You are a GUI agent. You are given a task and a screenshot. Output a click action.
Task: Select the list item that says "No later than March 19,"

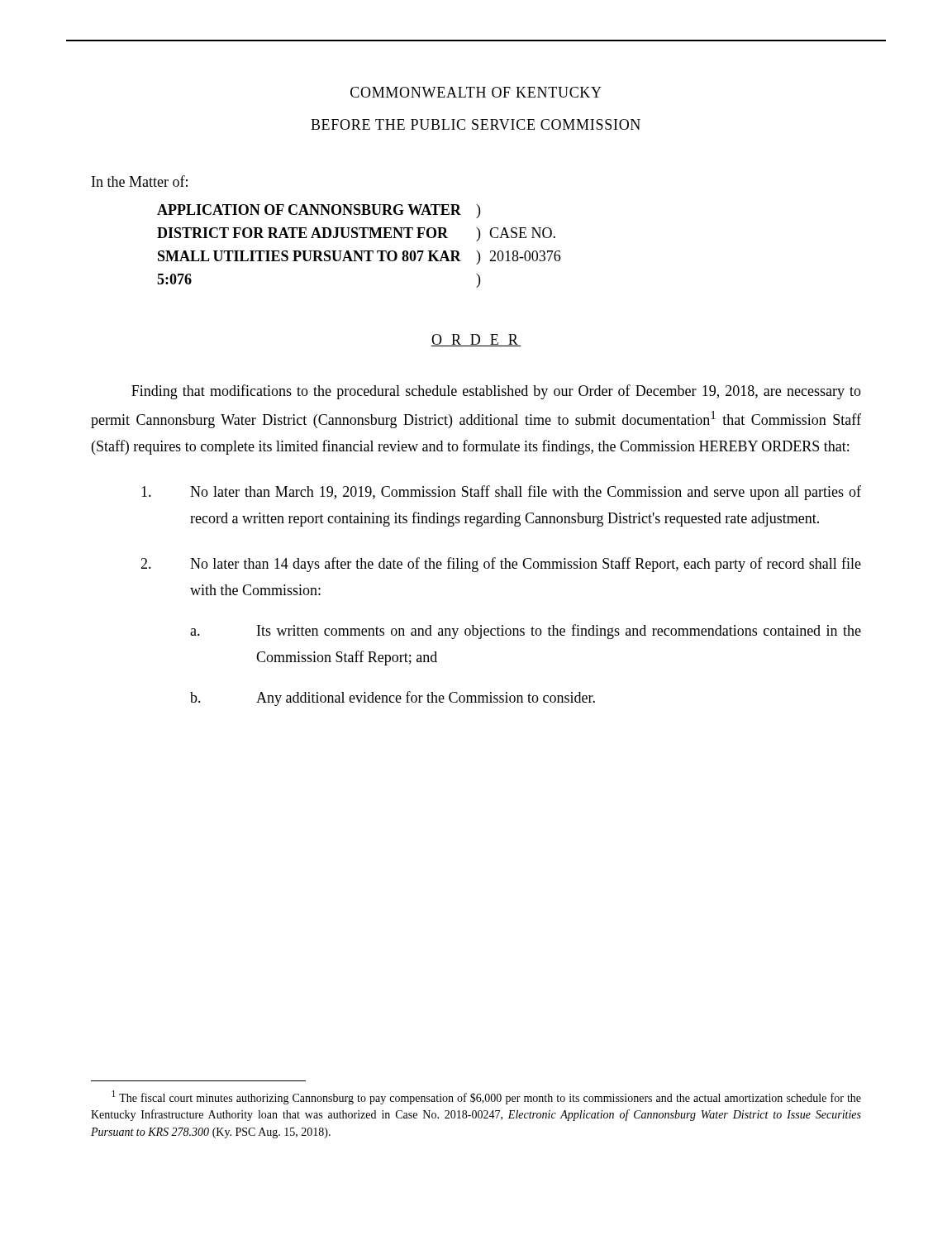476,506
